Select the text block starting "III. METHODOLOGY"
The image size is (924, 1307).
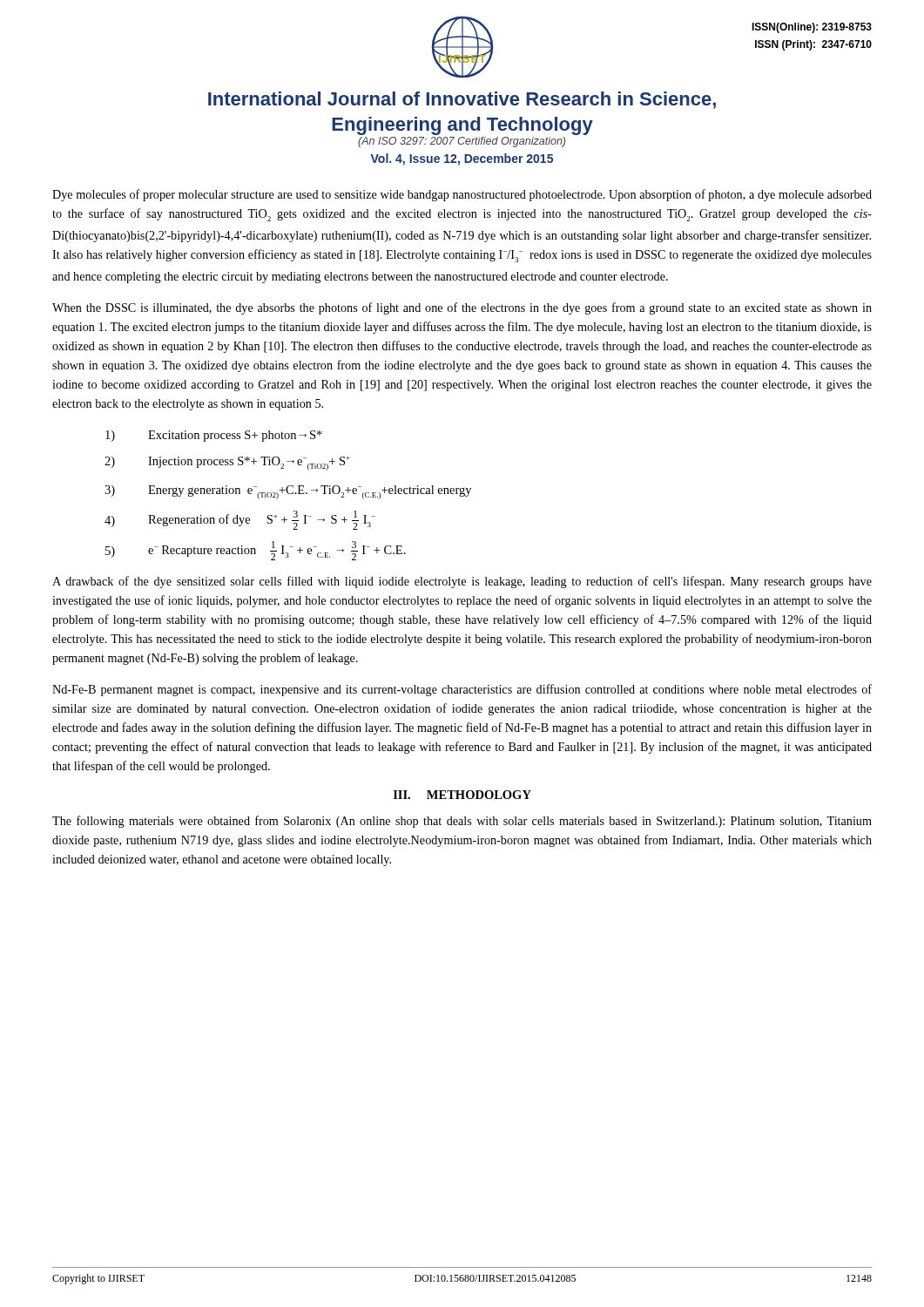pos(462,795)
